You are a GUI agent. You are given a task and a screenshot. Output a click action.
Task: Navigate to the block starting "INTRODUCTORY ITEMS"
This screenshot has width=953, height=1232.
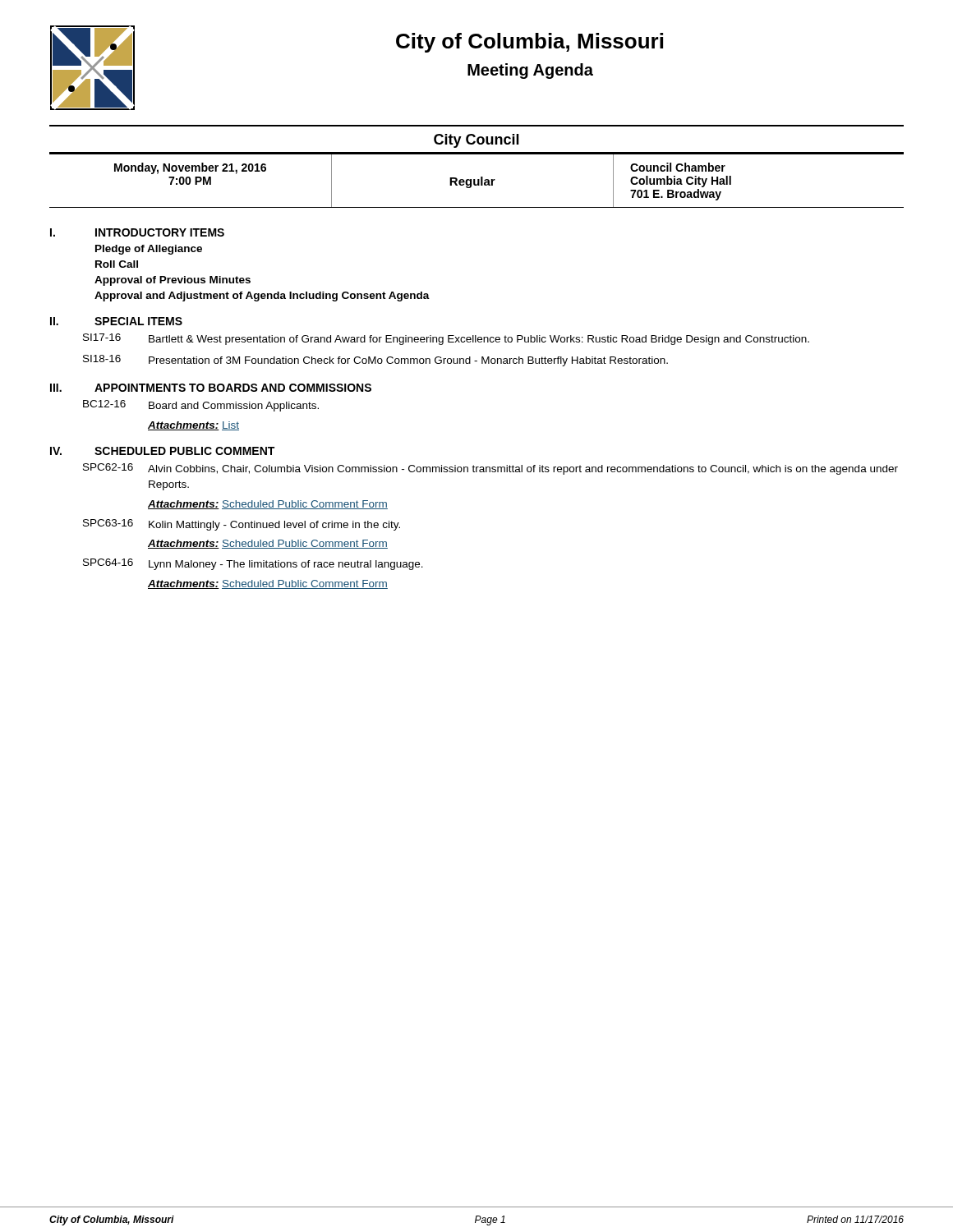point(160,232)
